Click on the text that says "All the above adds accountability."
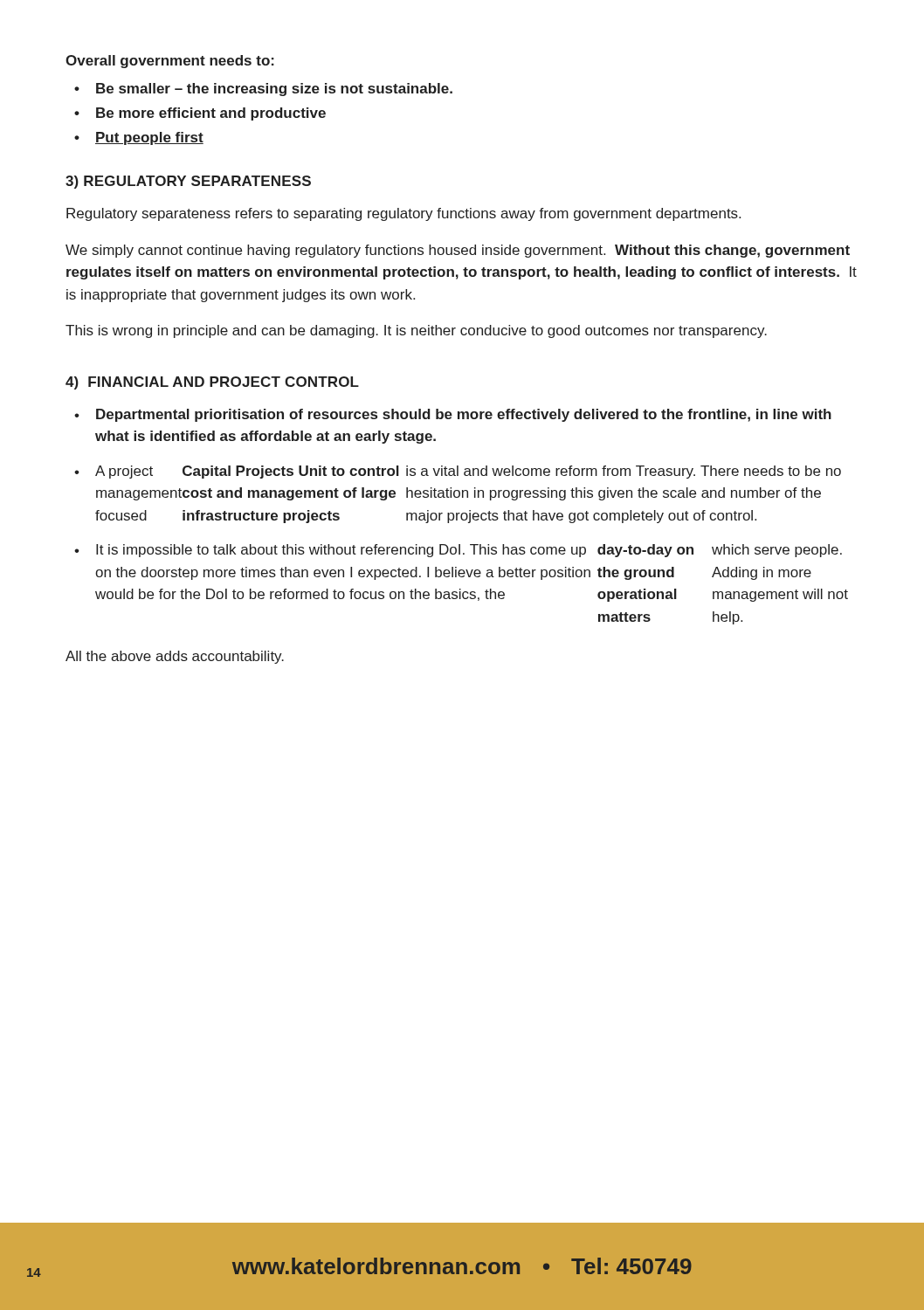The height and width of the screenshot is (1310, 924). (x=175, y=656)
